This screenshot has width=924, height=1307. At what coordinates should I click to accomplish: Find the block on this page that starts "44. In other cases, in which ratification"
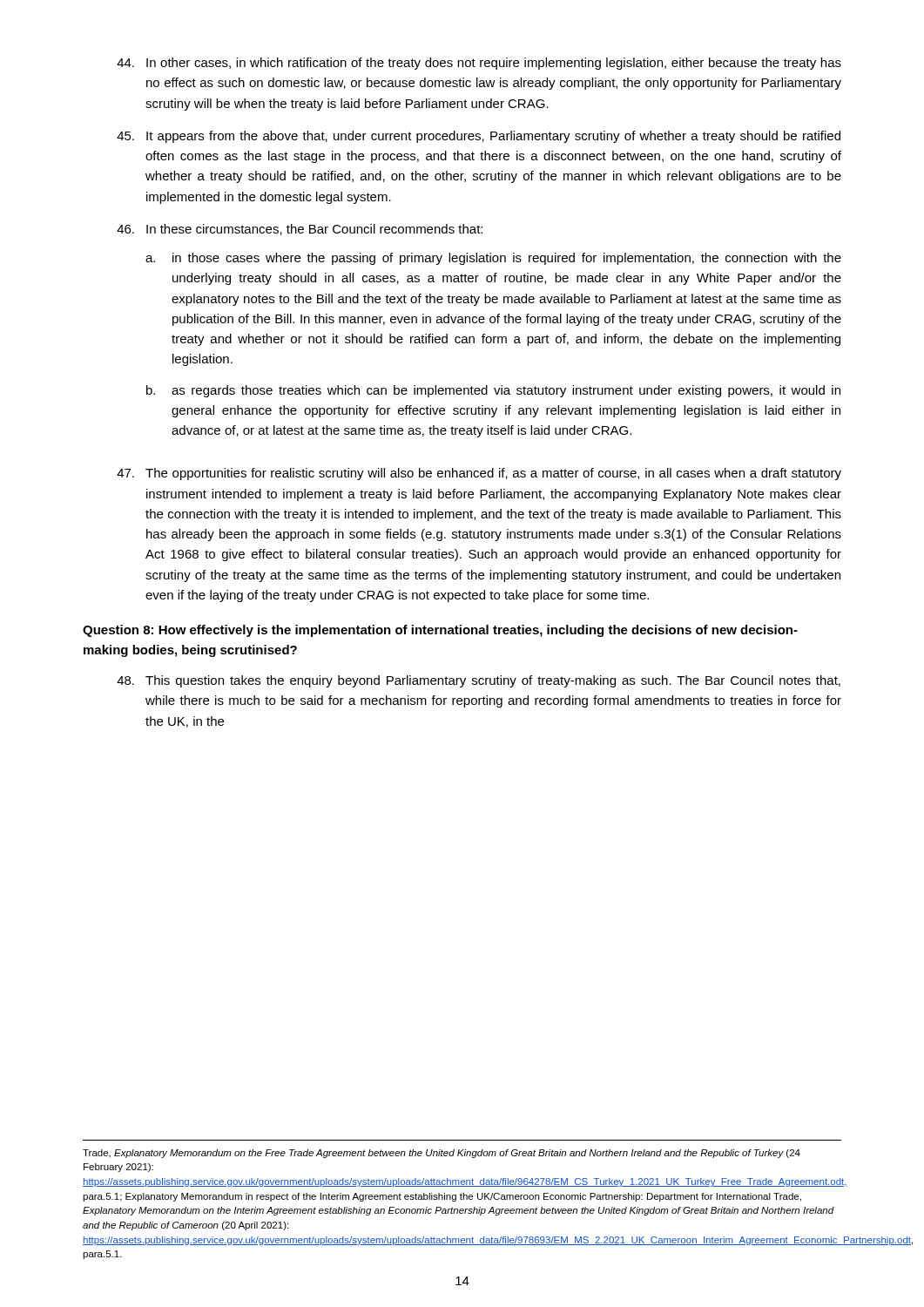pyautogui.click(x=462, y=83)
